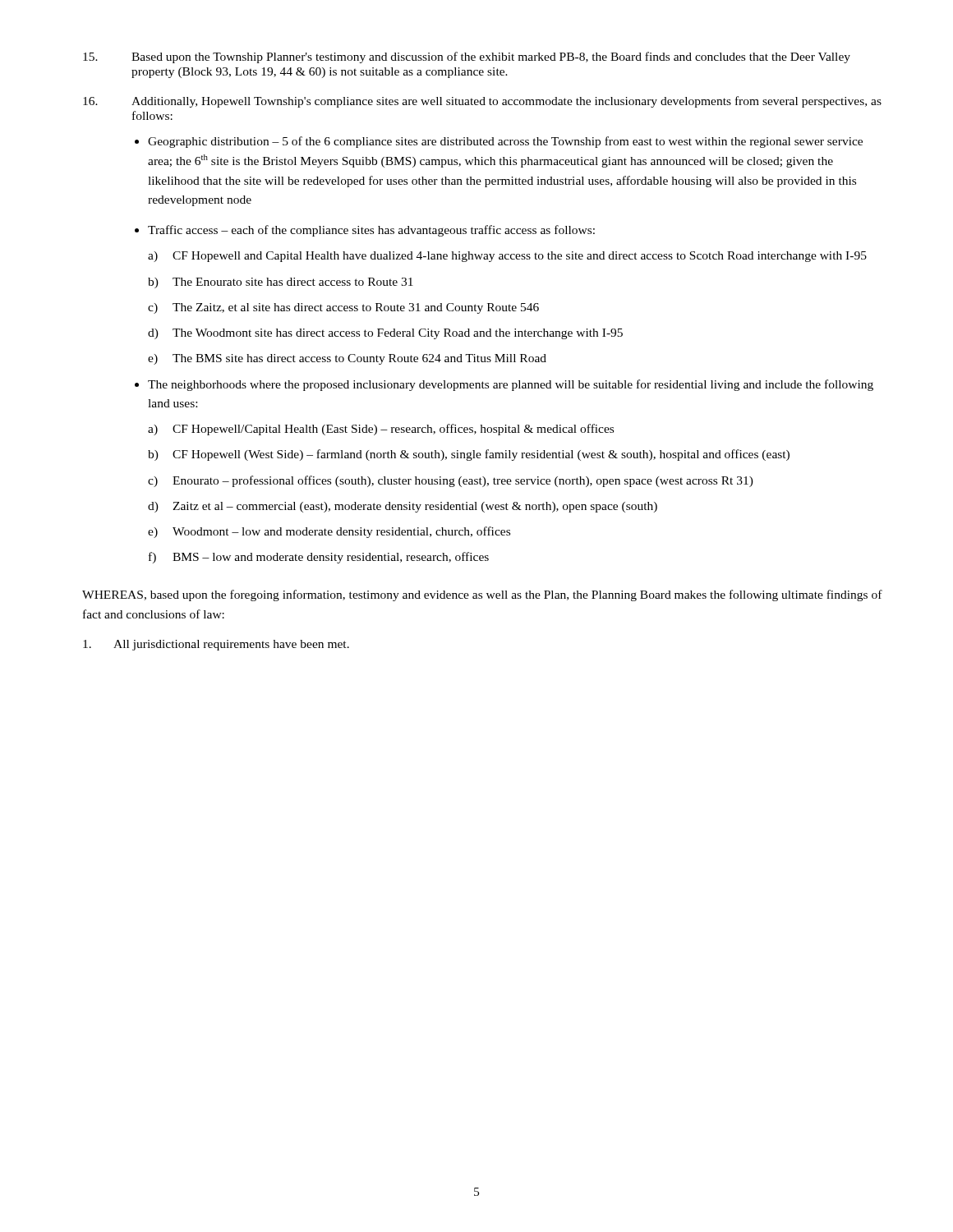Point to the block beginning "d) The Woodmont"
The width and height of the screenshot is (953, 1232).
coord(386,332)
